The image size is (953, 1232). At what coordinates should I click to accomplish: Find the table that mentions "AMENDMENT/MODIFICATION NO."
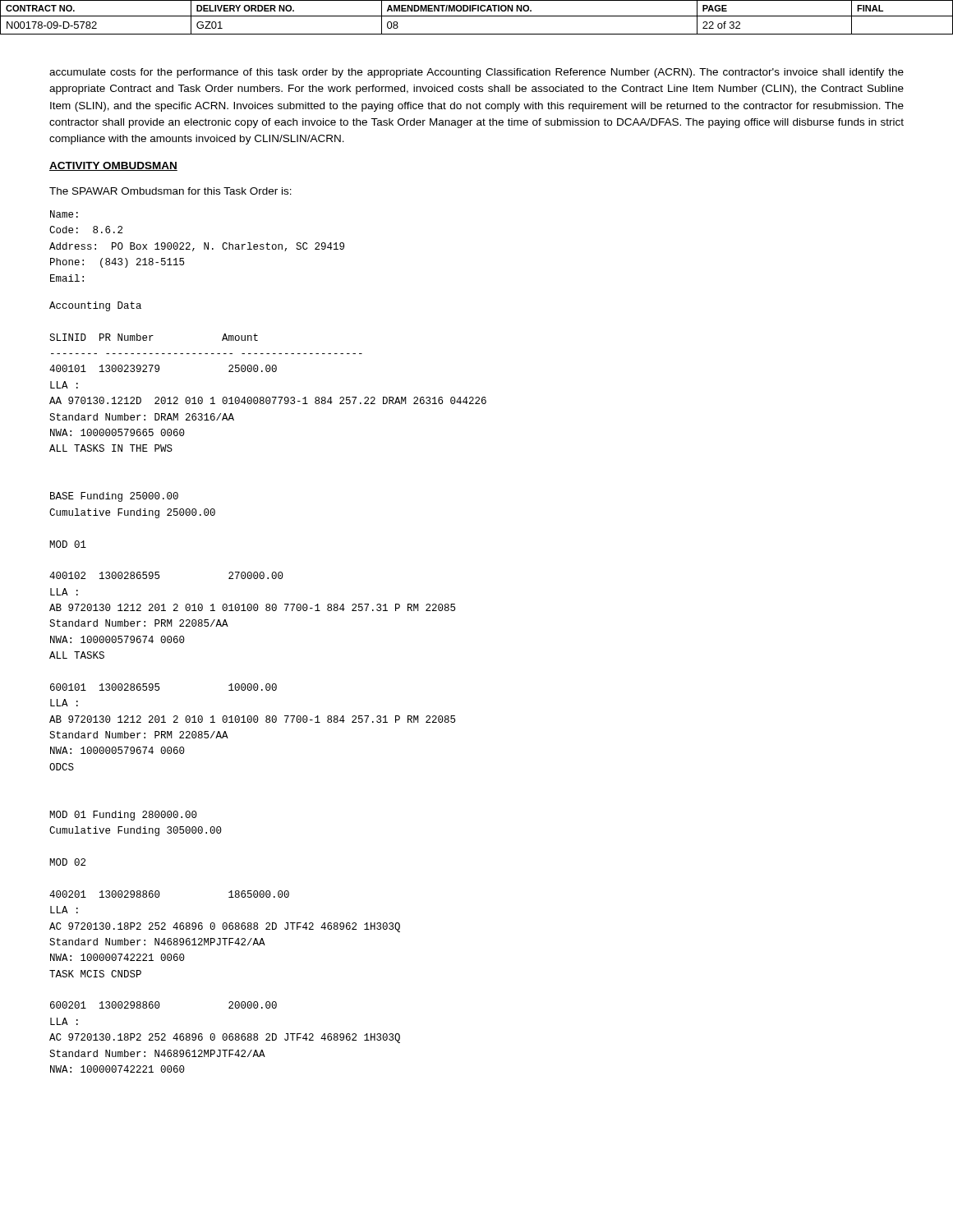click(476, 17)
